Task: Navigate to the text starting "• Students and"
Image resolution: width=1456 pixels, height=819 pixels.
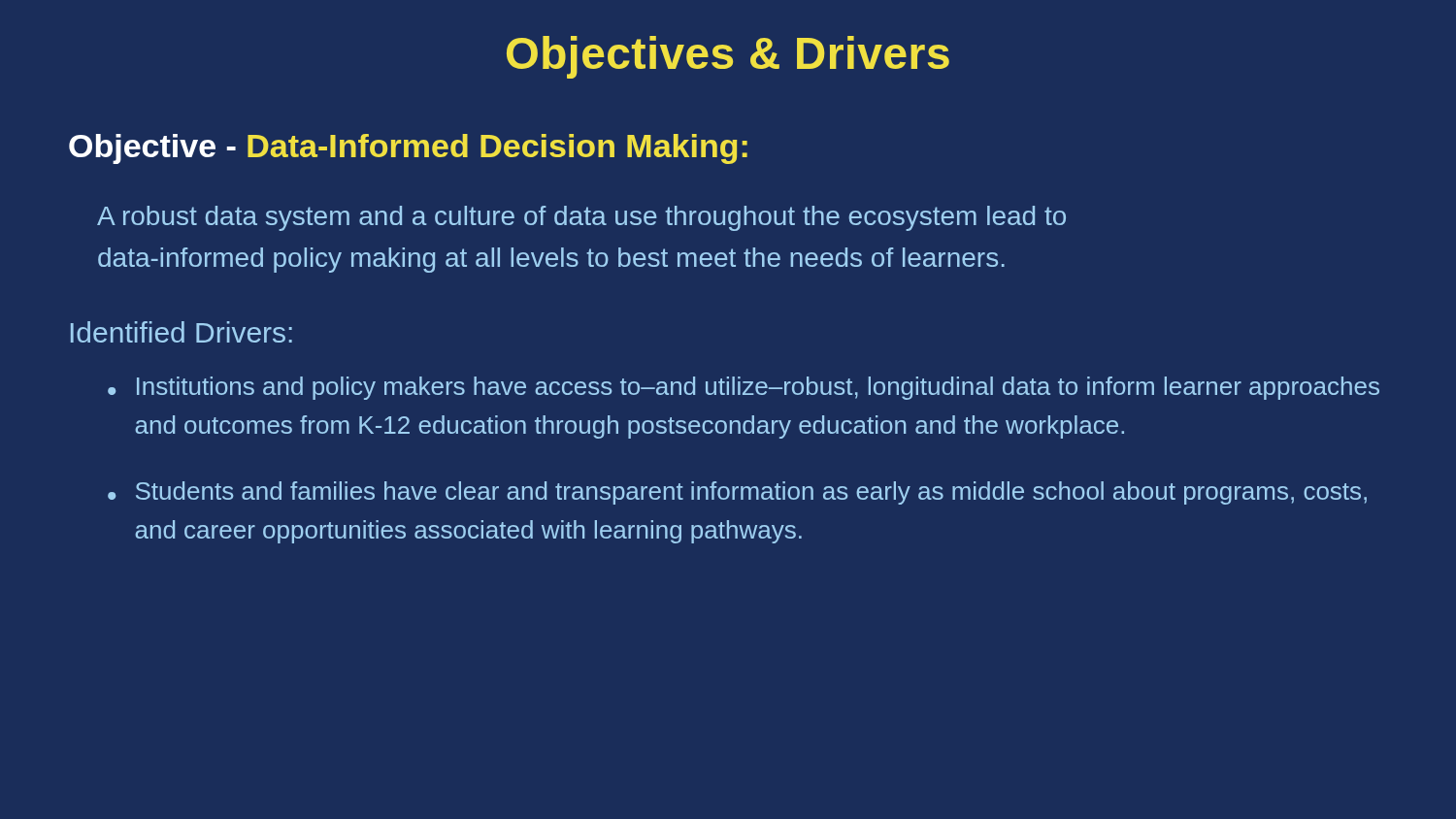Action: pos(747,511)
